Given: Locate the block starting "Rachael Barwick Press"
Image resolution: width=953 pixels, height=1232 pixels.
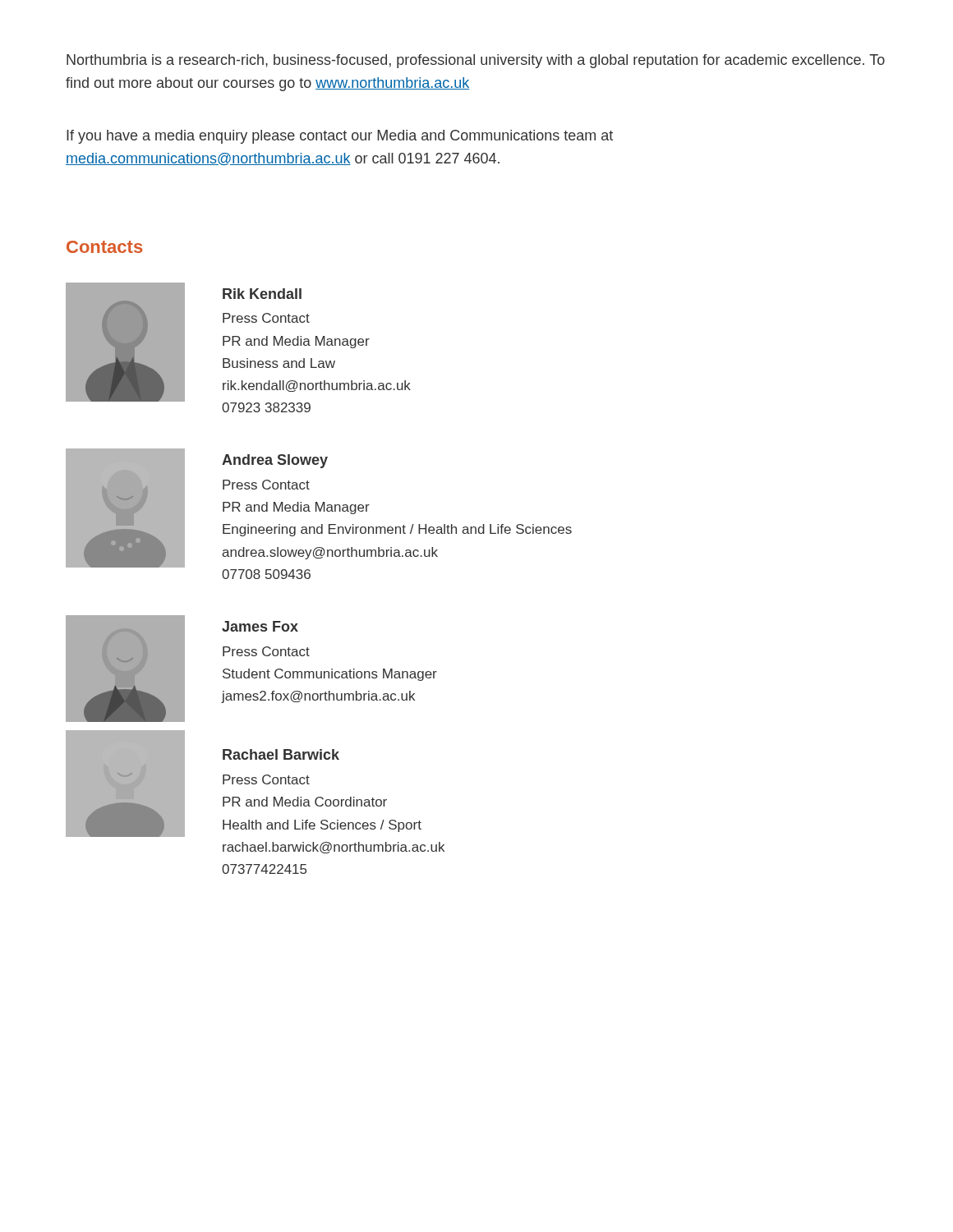Looking at the screenshot, I should (x=333, y=810).
